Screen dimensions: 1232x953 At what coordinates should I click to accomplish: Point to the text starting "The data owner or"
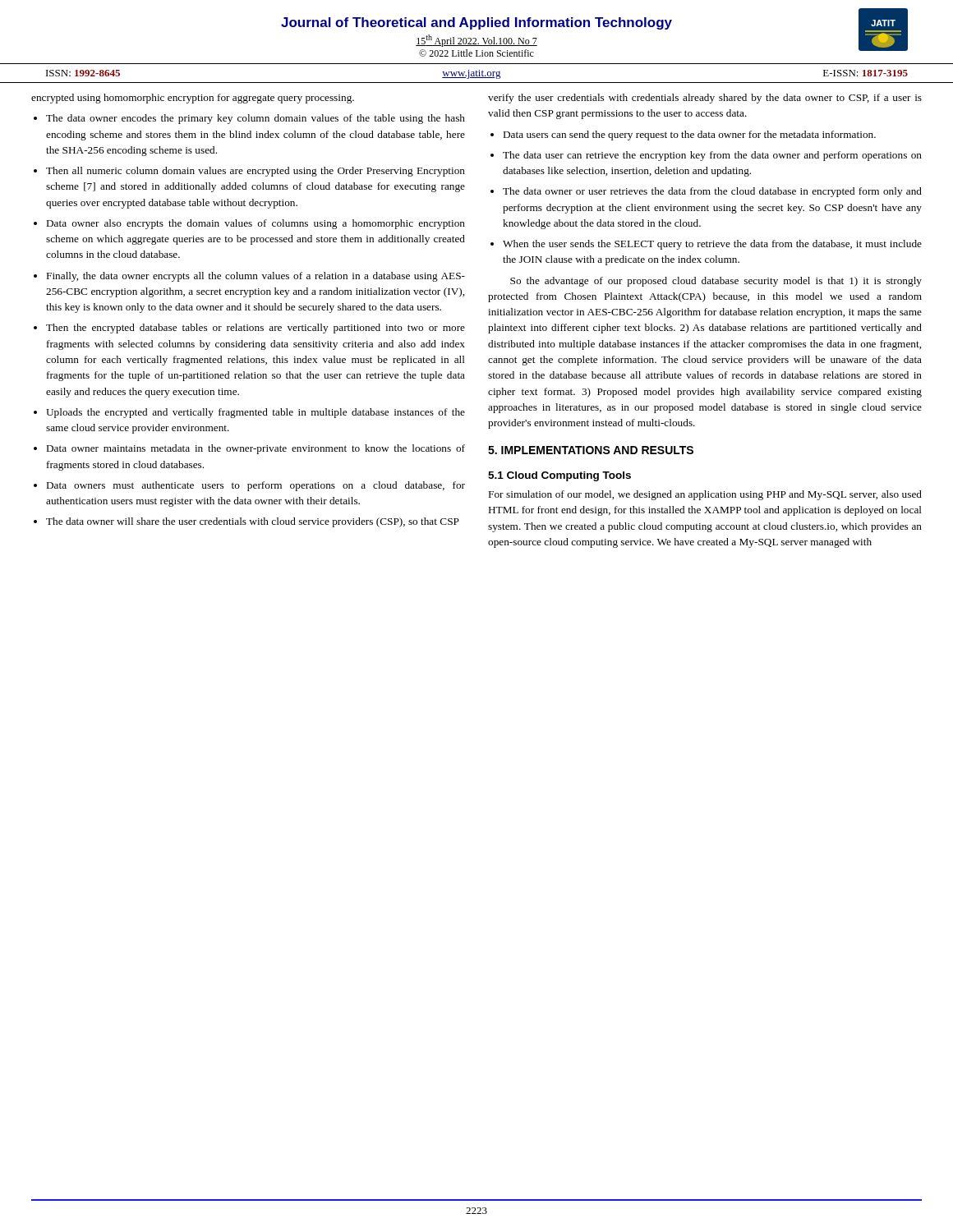point(712,207)
